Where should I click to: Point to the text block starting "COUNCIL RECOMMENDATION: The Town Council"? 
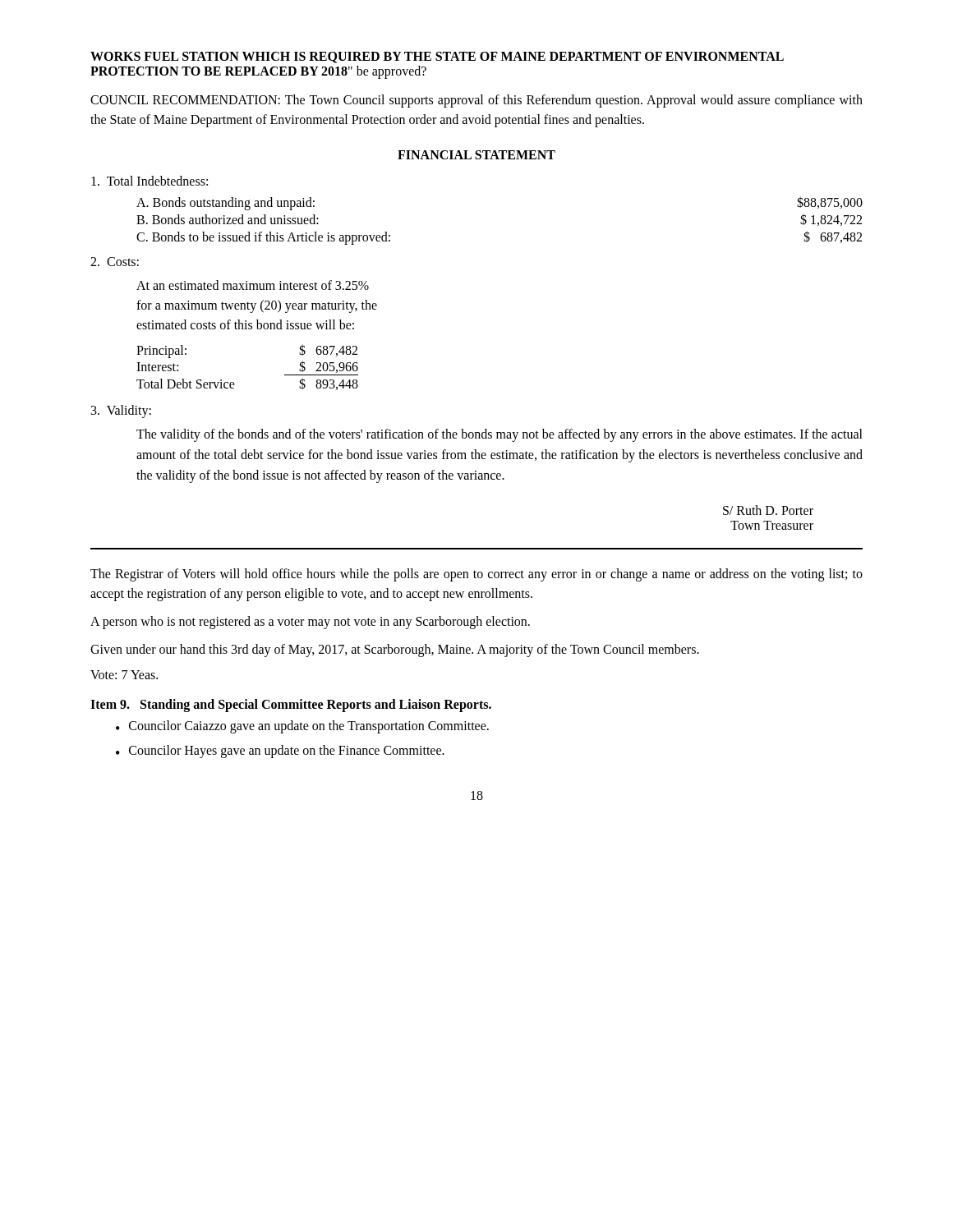[476, 110]
